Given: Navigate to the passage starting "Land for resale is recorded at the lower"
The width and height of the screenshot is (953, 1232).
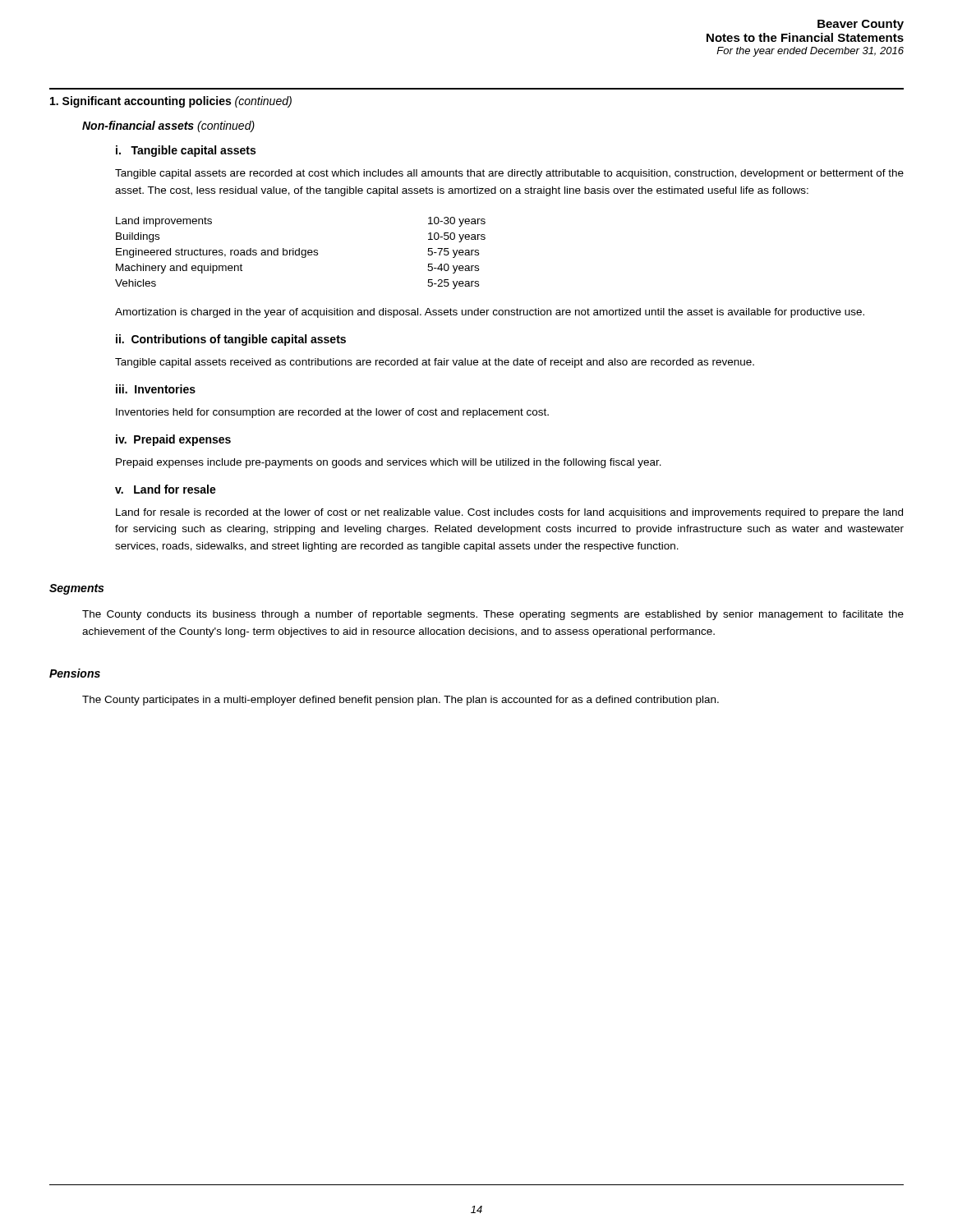Looking at the screenshot, I should pyautogui.click(x=509, y=529).
